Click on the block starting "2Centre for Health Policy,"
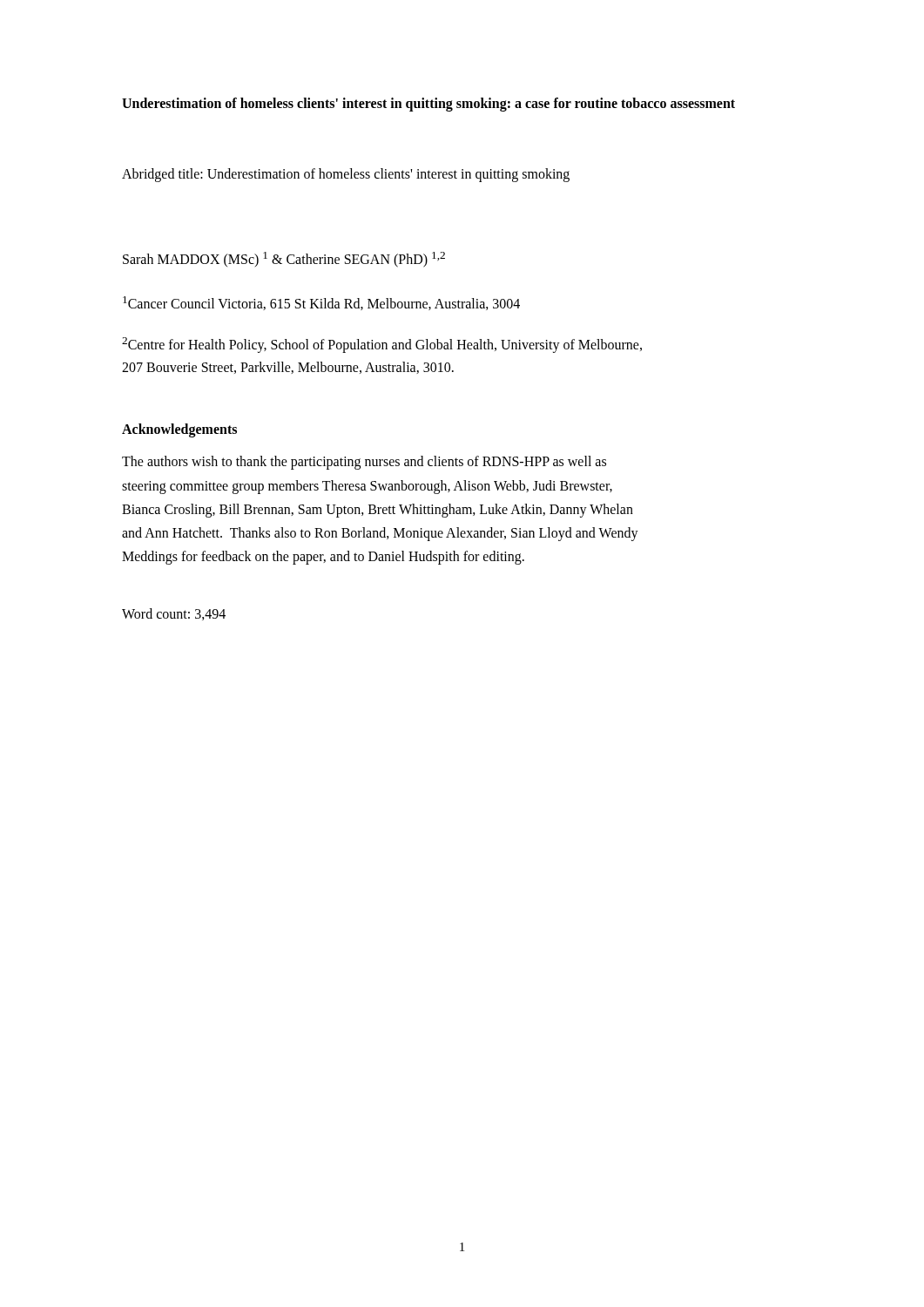The width and height of the screenshot is (924, 1307). coord(382,354)
